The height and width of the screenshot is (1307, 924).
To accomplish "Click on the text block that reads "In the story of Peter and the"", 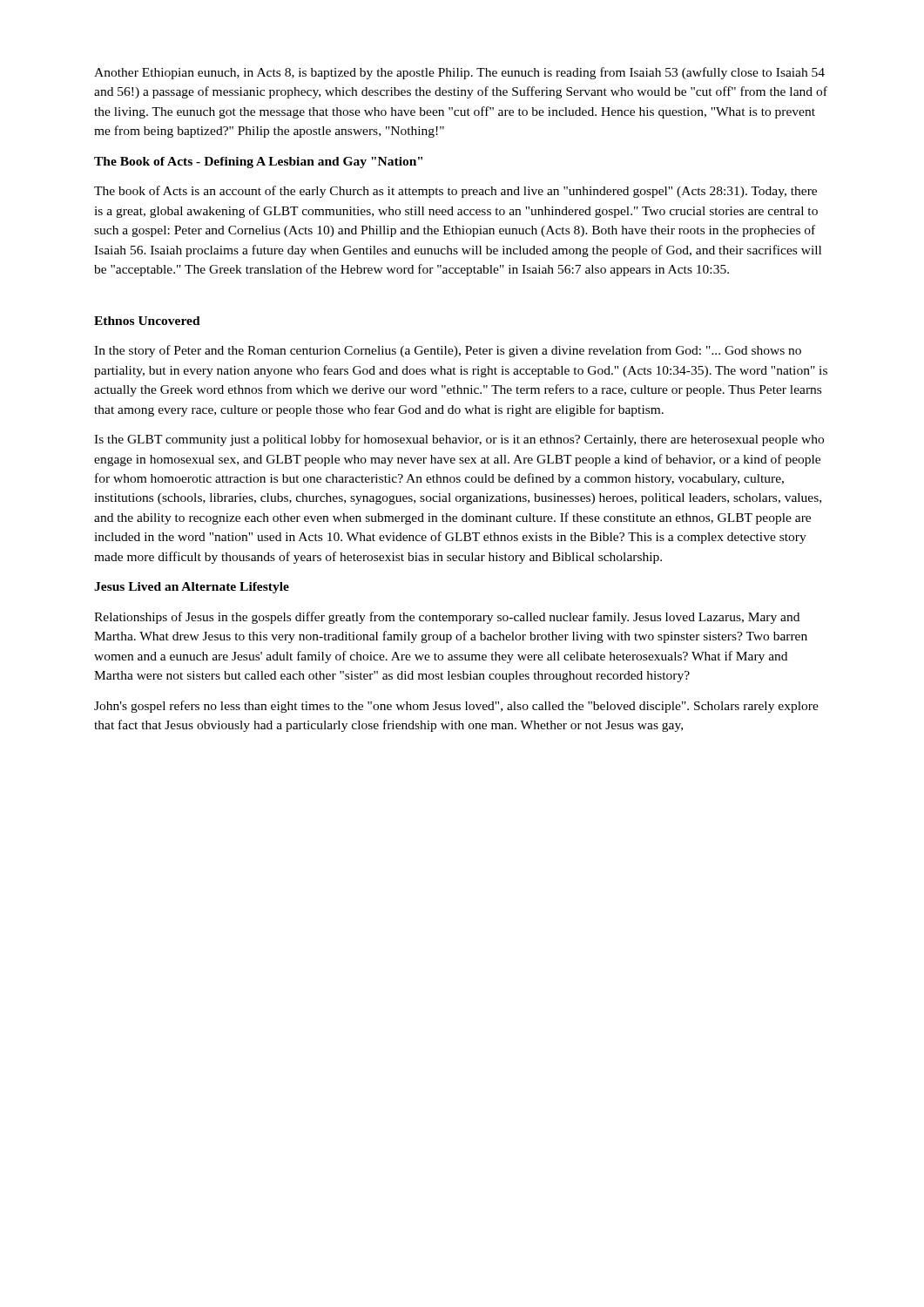I will pos(461,380).
